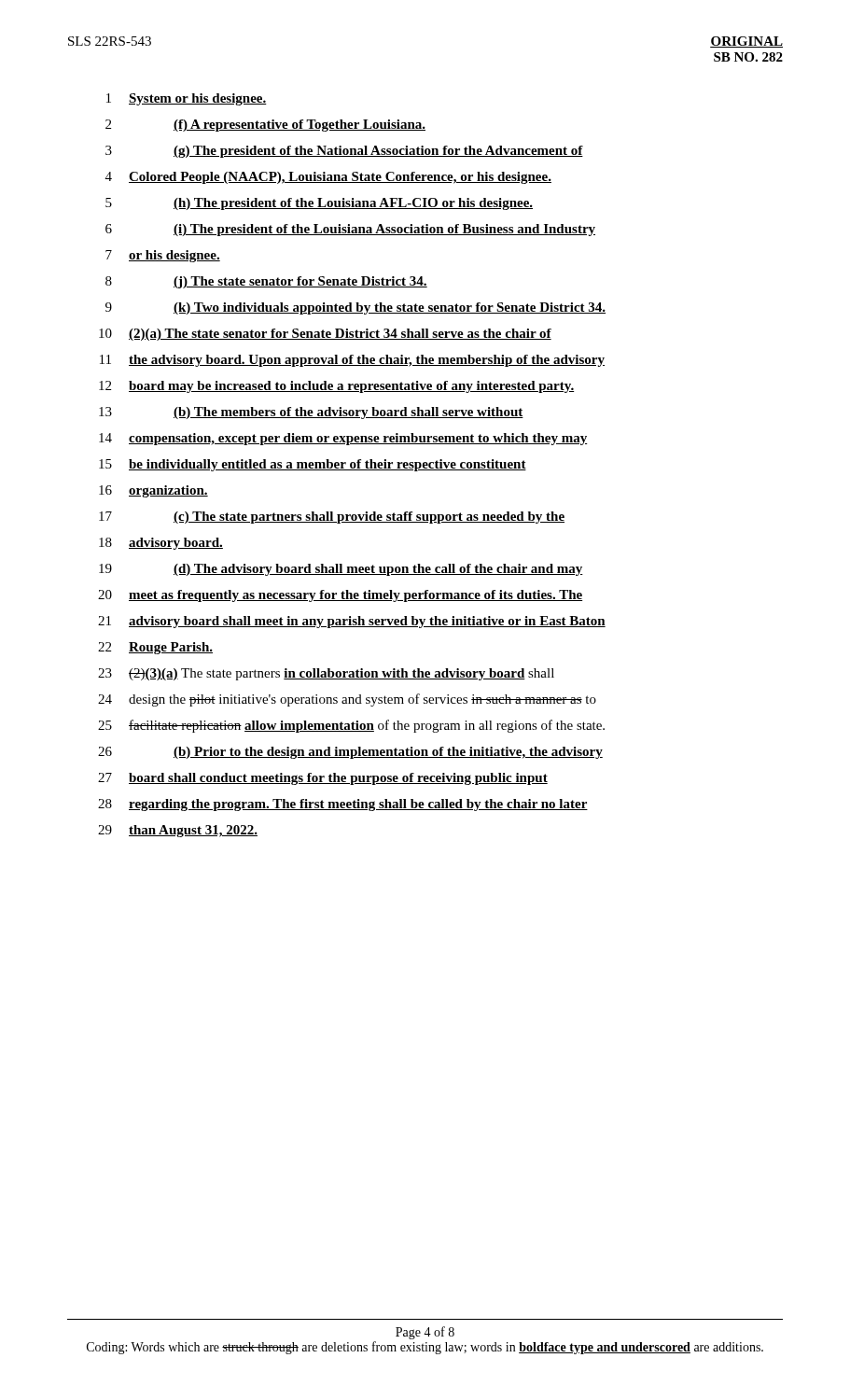Screen dimensions: 1400x850
Task: Point to the element starting "1 System or"
Action: point(187,99)
